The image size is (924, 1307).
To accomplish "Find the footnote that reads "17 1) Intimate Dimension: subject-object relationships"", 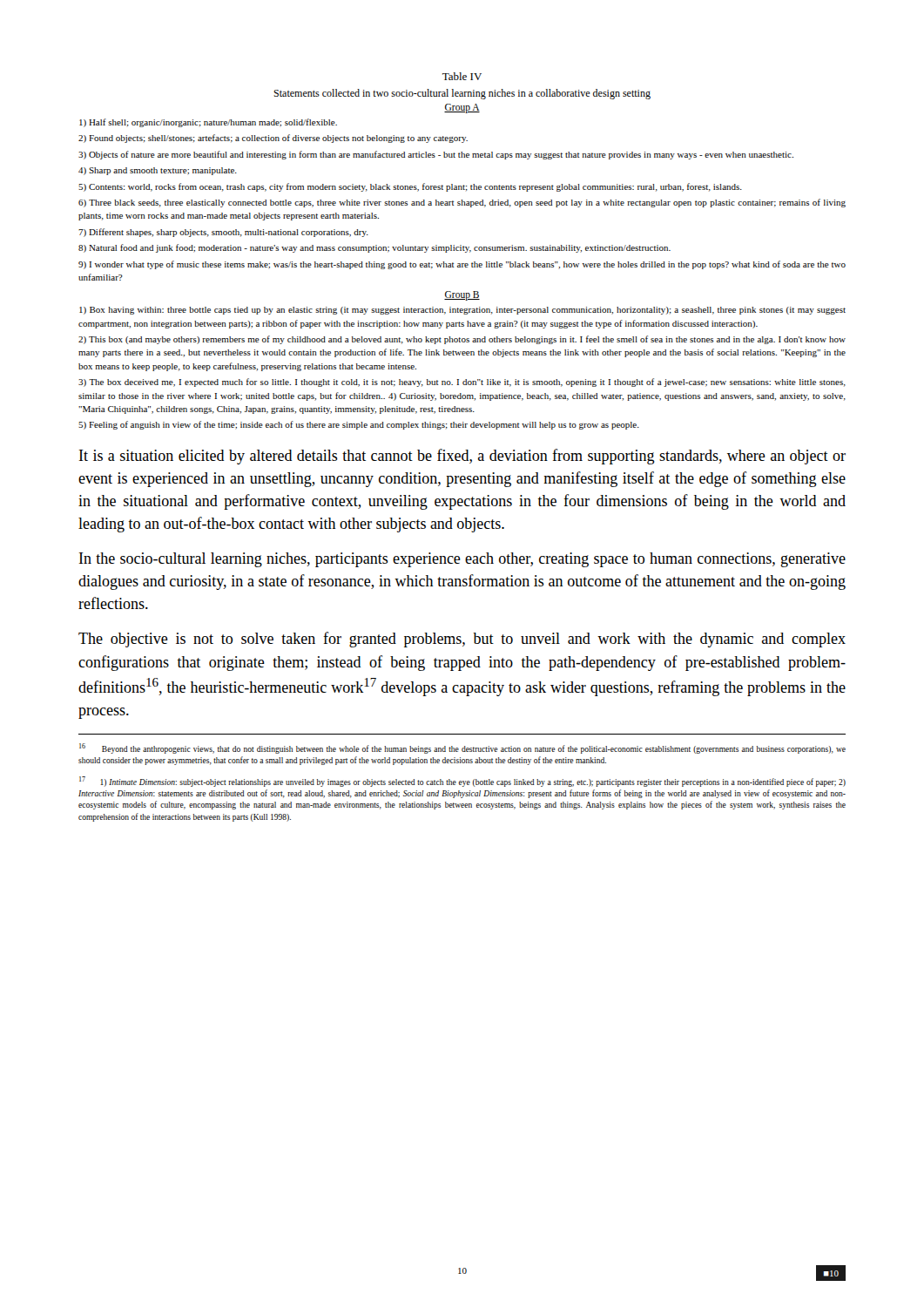I will tap(462, 798).
